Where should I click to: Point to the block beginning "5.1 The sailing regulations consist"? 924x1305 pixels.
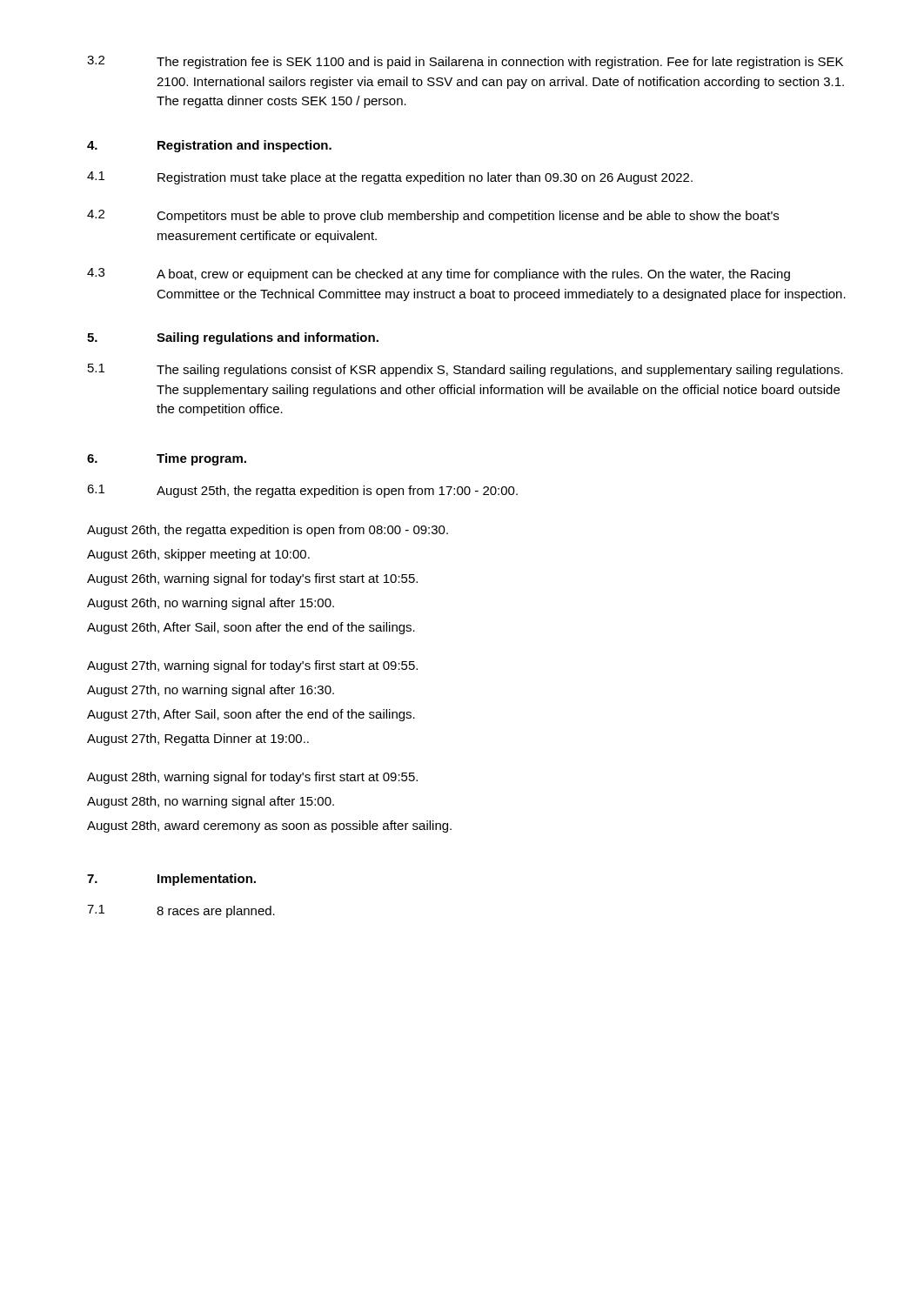click(471, 390)
